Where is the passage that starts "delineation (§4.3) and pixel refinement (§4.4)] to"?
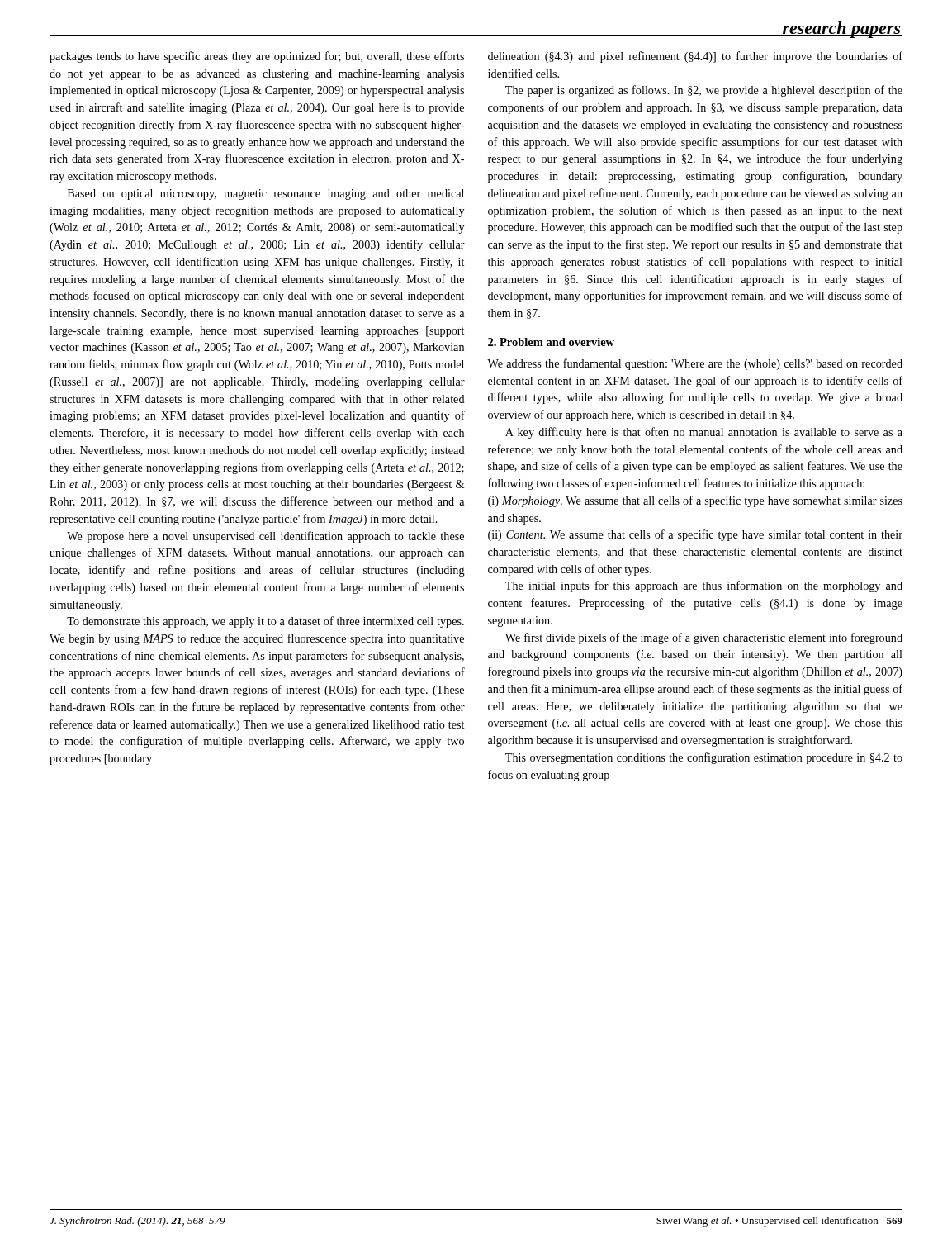This screenshot has height=1239, width=952. [x=695, y=65]
